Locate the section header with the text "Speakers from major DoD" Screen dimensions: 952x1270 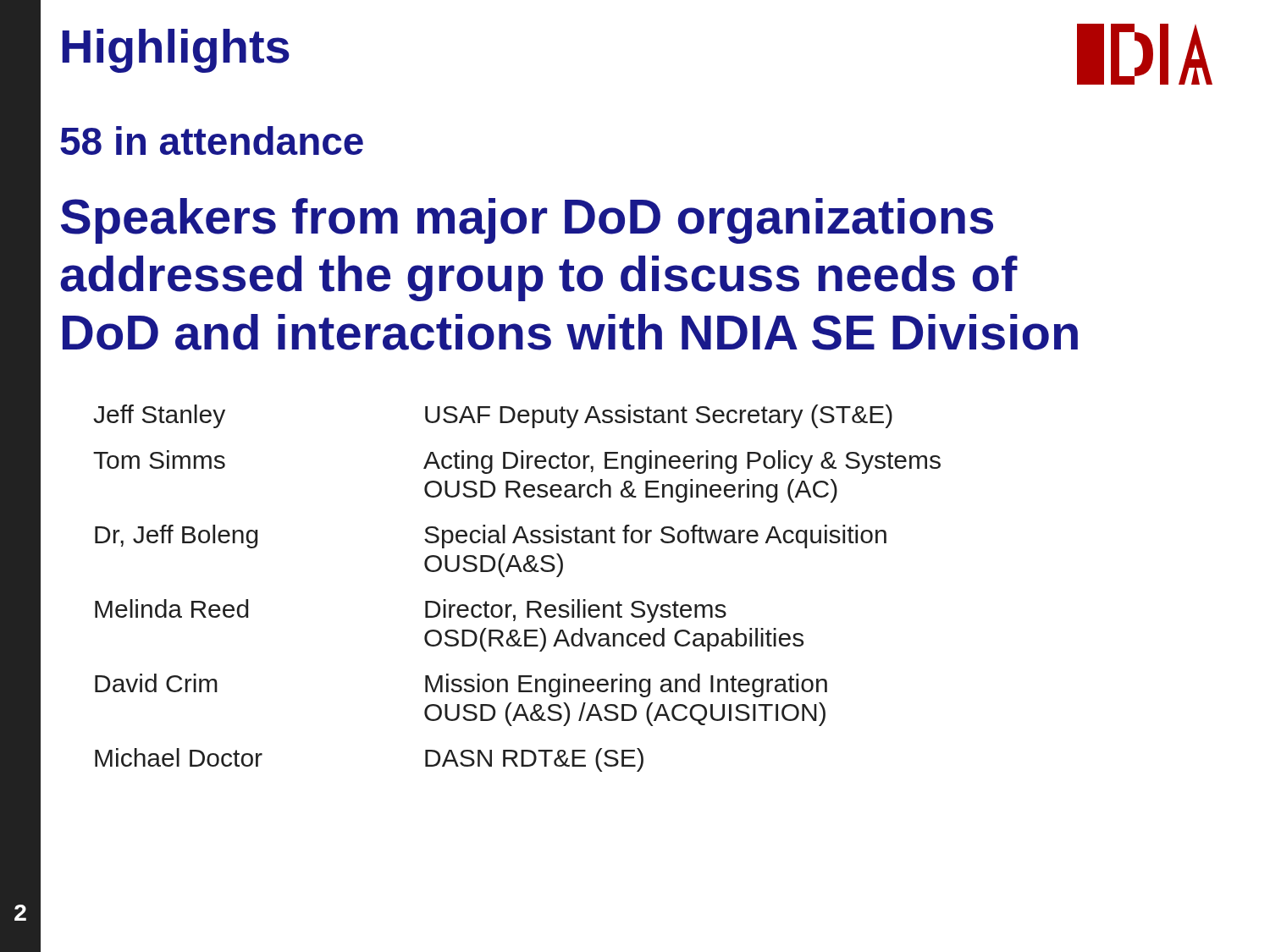point(570,274)
